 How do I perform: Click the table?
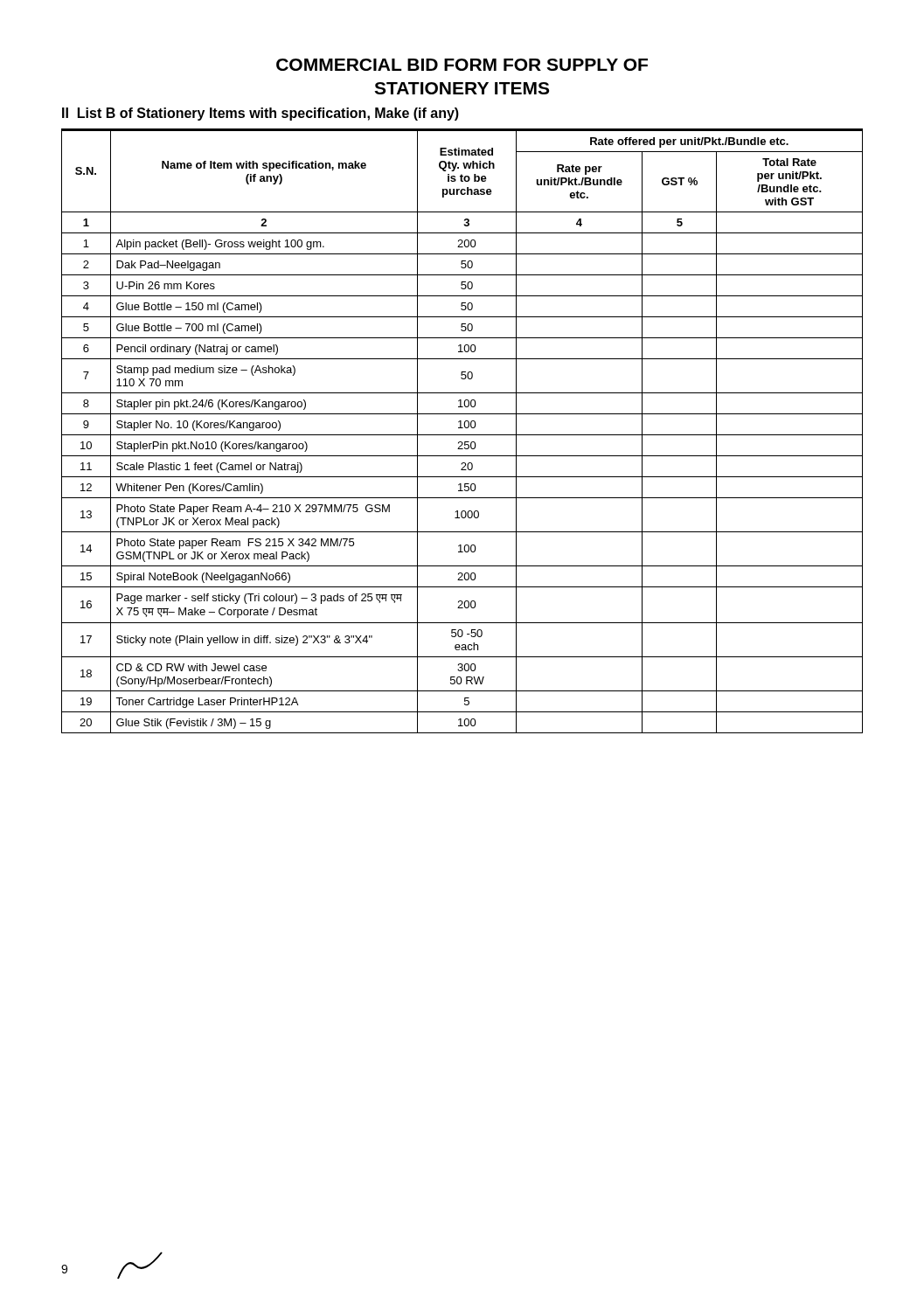[462, 431]
